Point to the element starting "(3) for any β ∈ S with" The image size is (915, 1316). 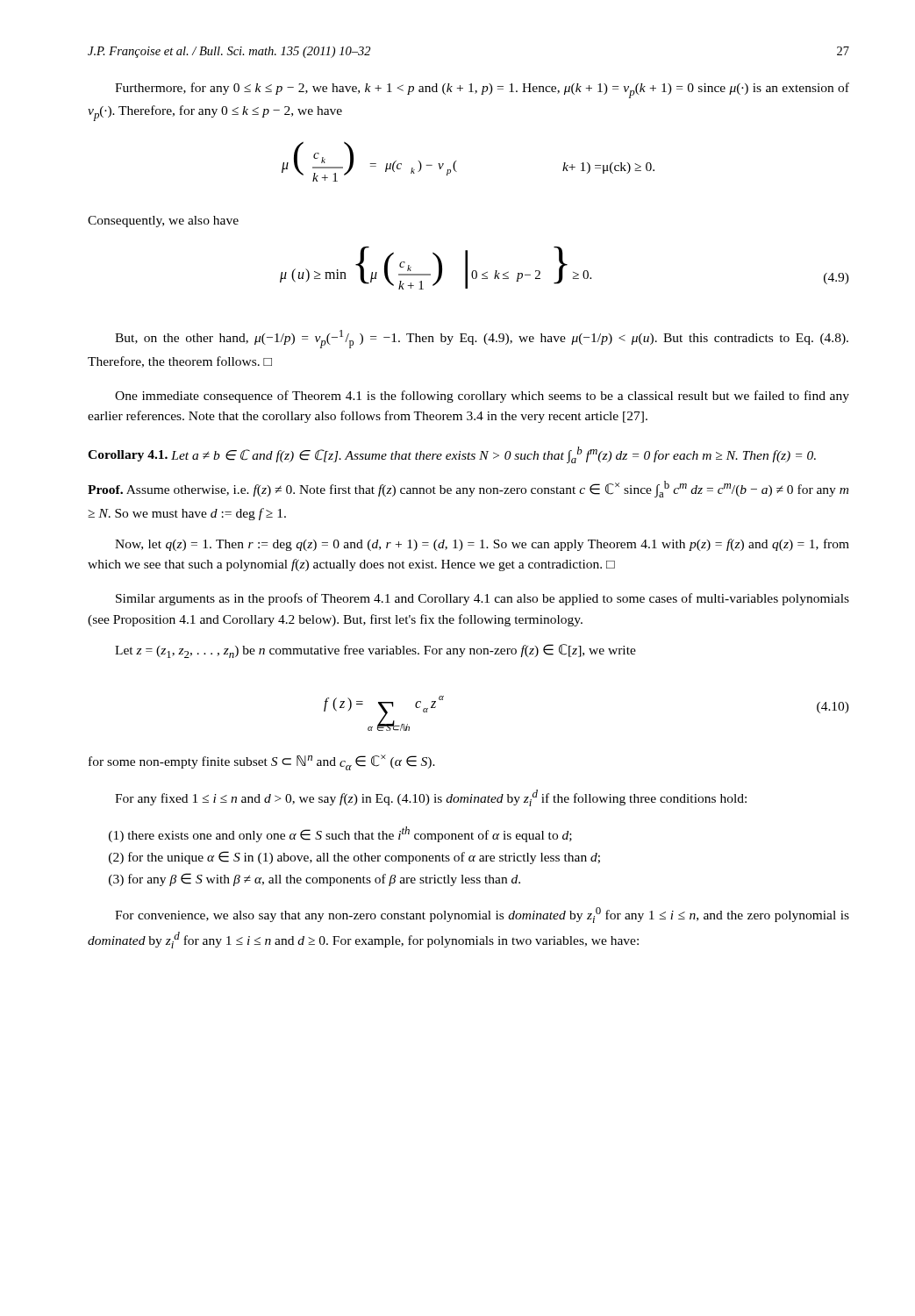tap(315, 879)
